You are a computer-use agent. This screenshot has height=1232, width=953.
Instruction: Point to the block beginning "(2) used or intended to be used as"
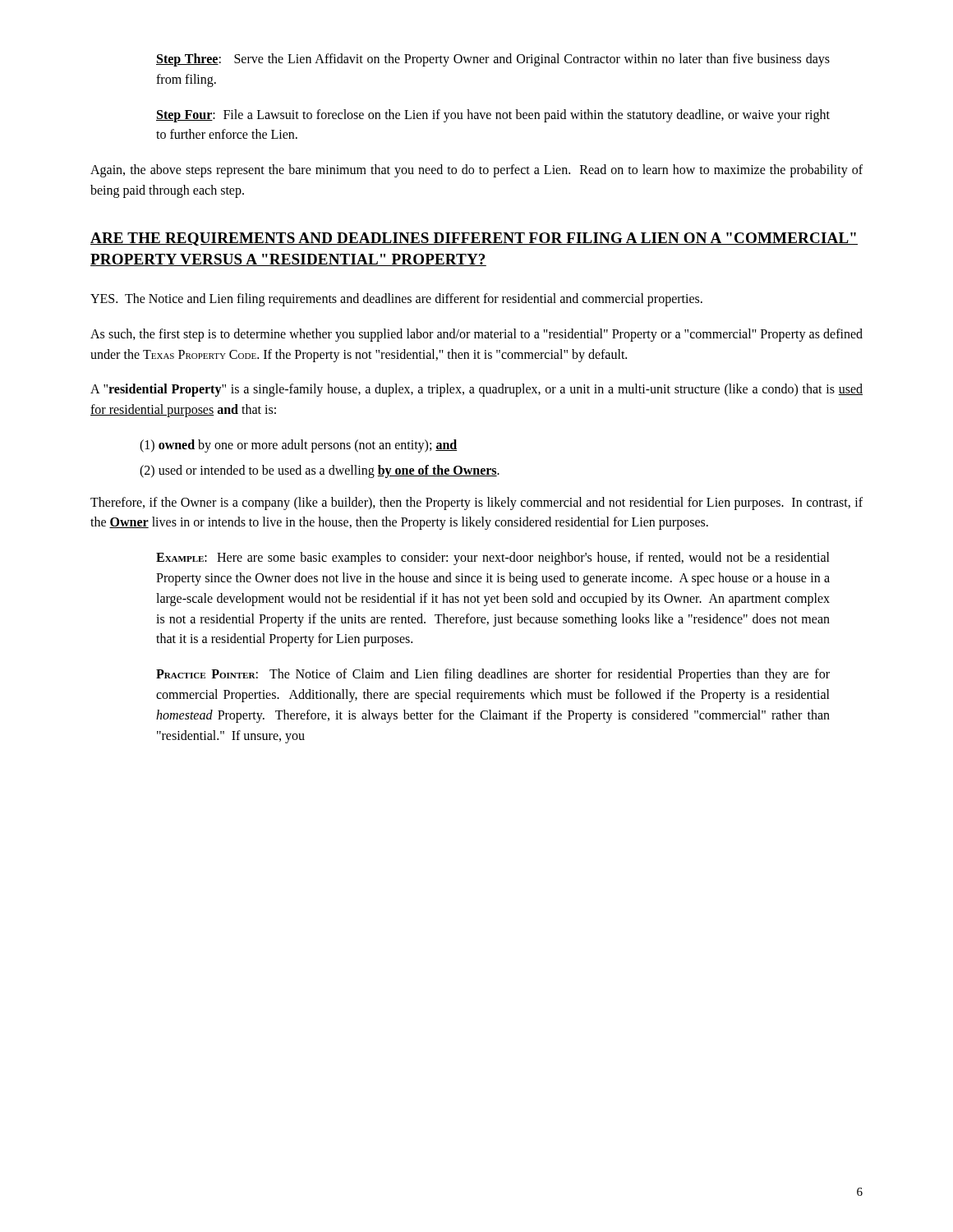501,471
